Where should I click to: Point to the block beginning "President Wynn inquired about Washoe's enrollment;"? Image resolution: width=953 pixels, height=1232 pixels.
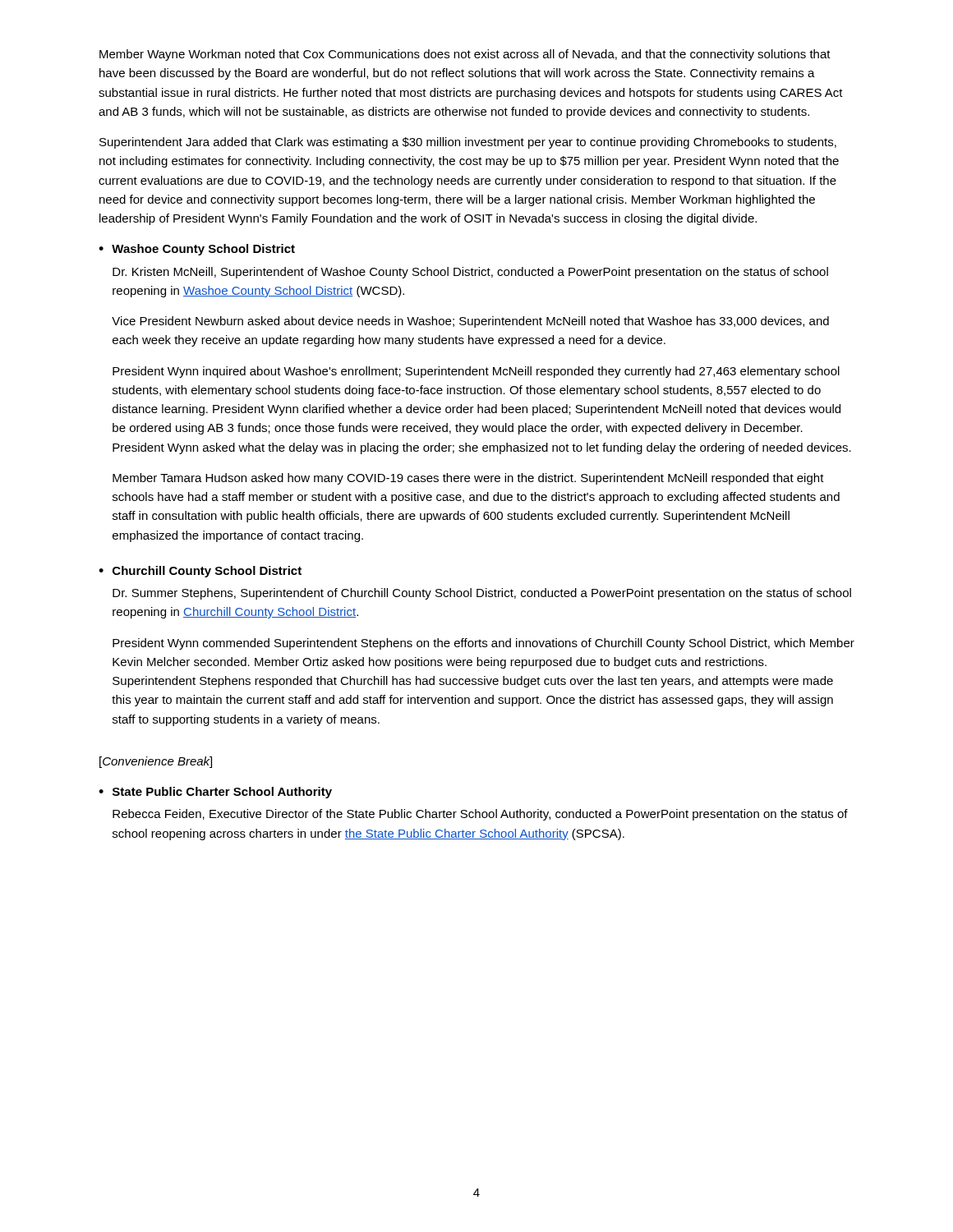point(483,409)
